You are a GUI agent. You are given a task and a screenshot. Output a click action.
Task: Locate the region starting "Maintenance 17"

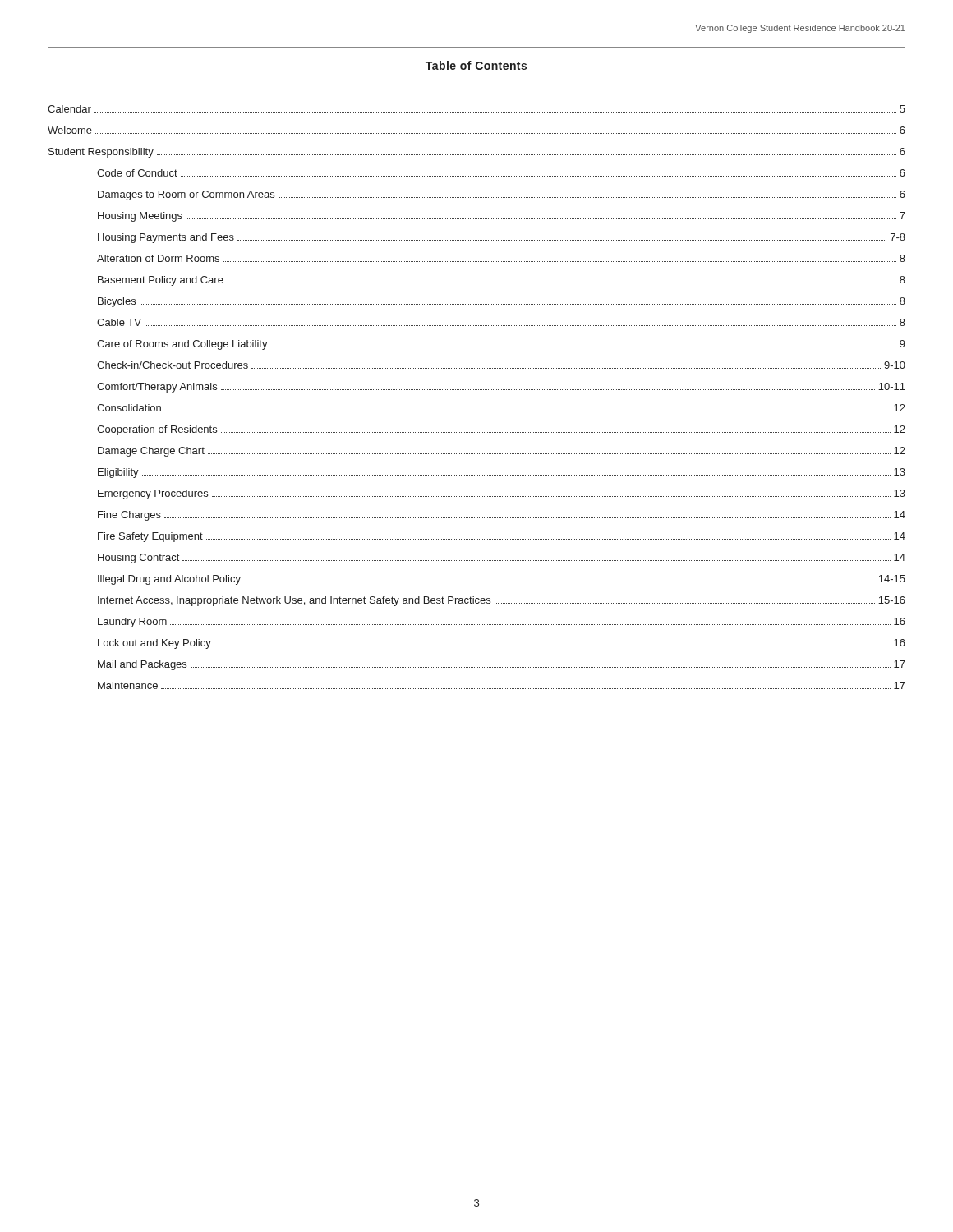[x=501, y=686]
